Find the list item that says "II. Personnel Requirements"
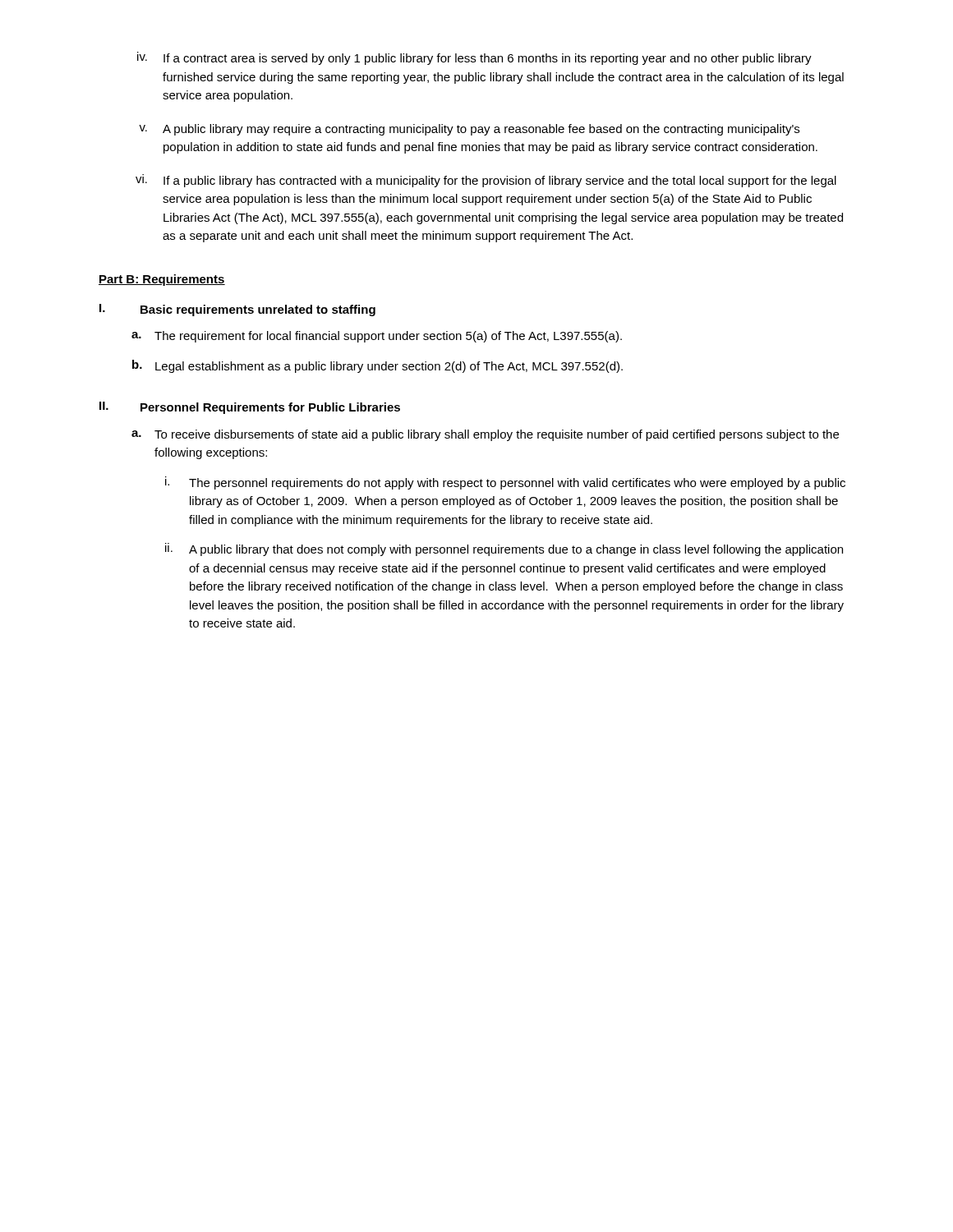The height and width of the screenshot is (1232, 953). [250, 408]
